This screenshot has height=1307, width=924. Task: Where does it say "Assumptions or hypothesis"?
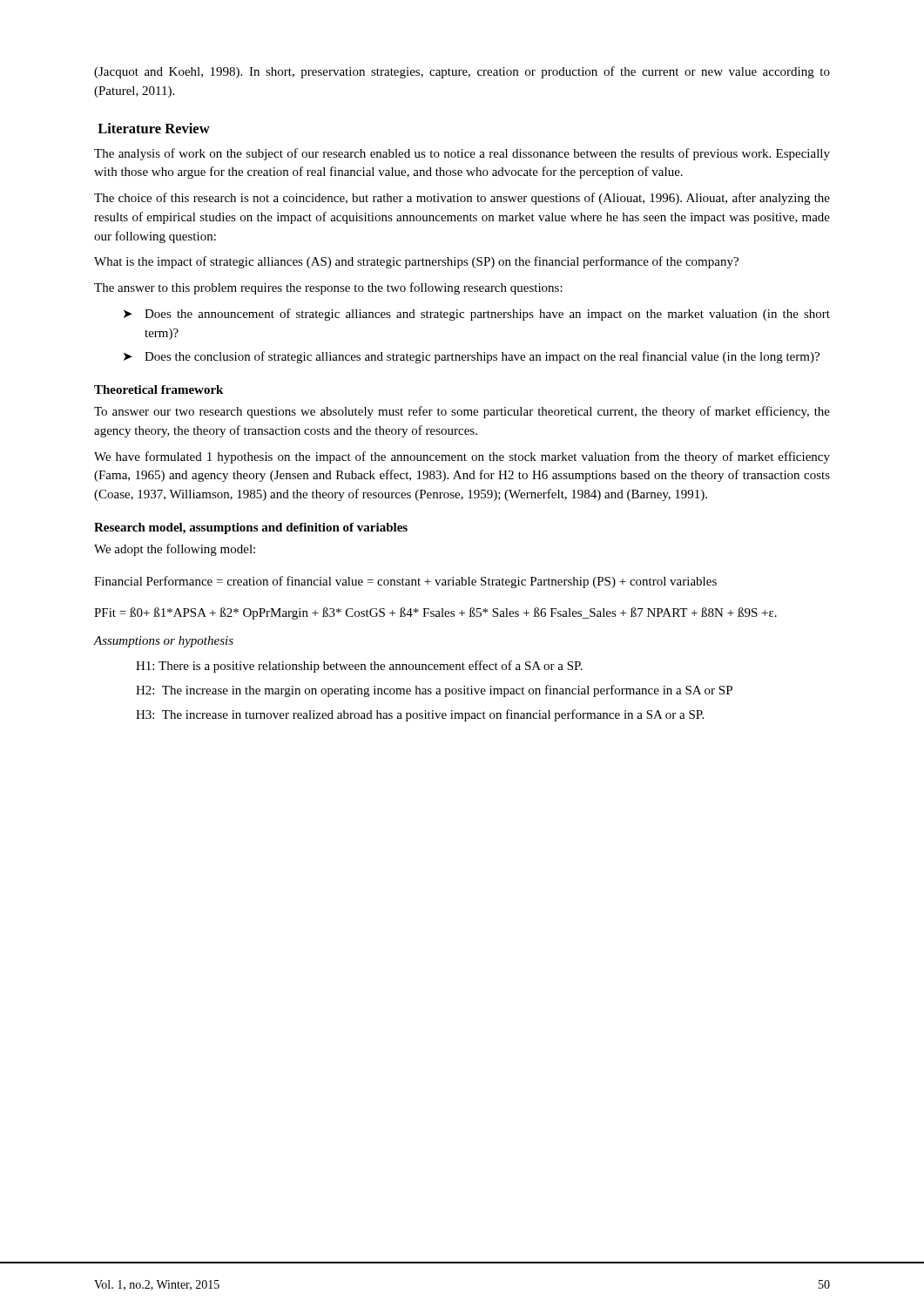pos(164,640)
